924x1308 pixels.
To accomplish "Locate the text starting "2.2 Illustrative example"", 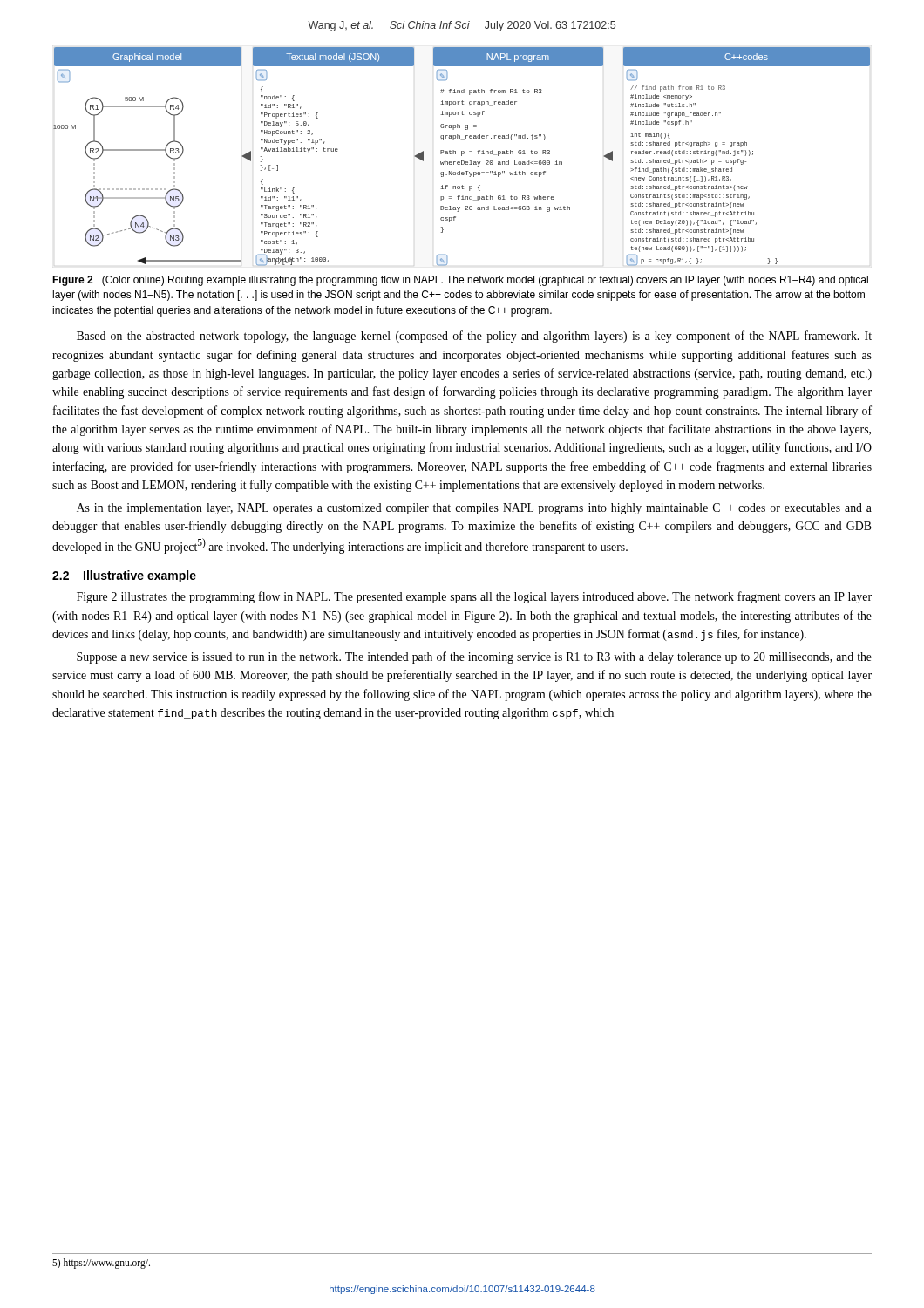I will 124,576.
